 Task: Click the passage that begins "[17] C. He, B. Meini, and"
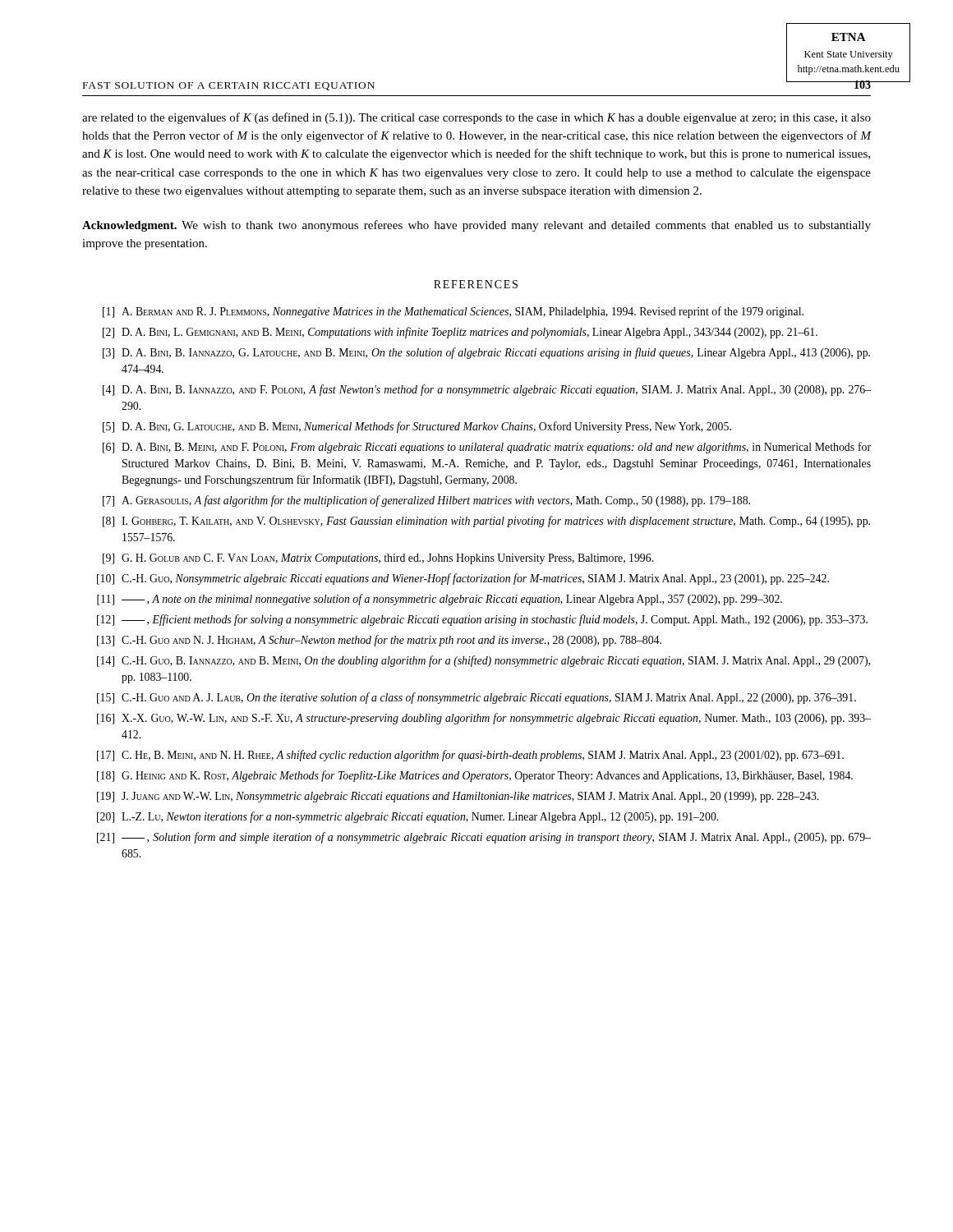[x=476, y=755]
